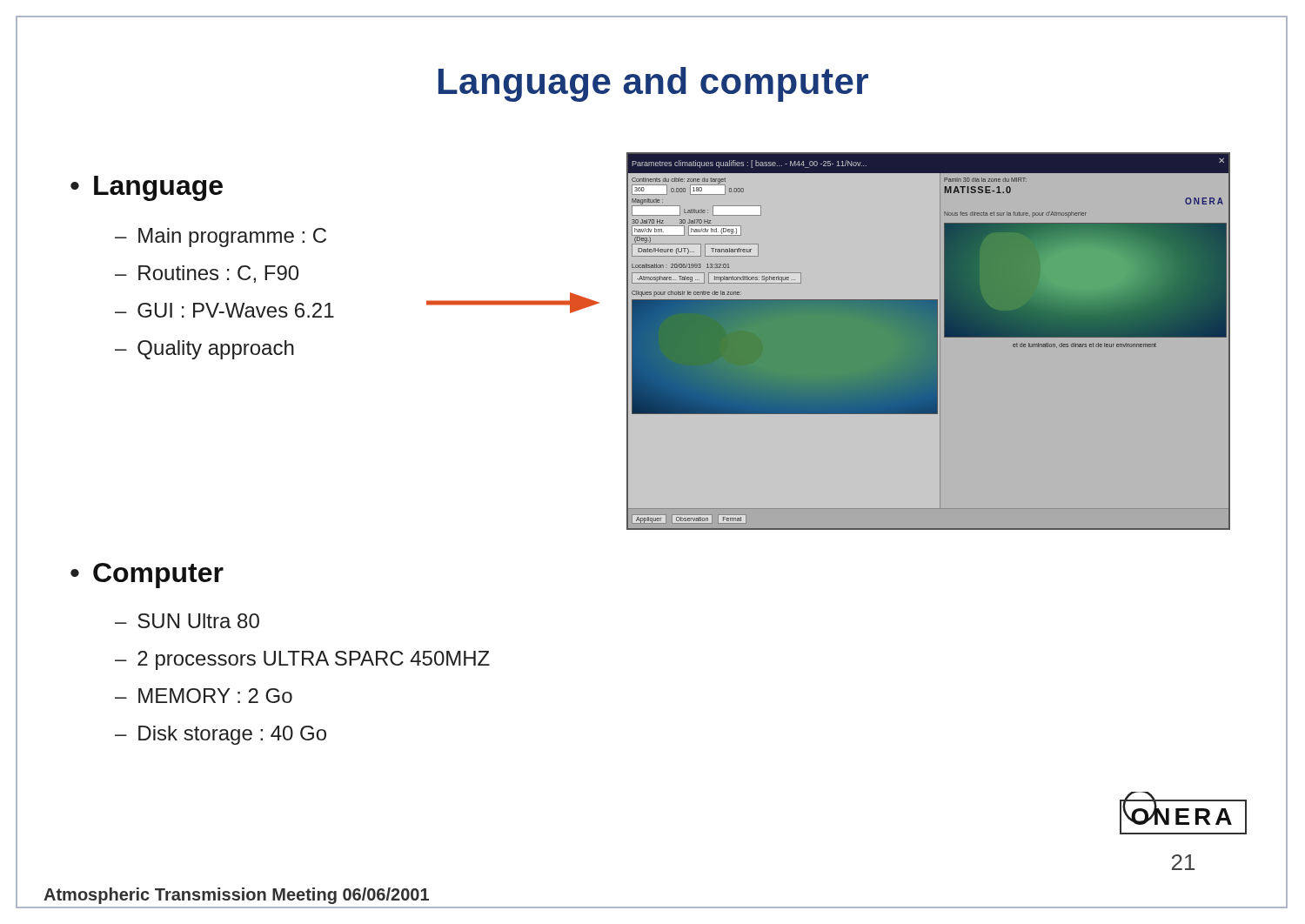Select the list item containing "– MEMORY : 2"

(x=204, y=696)
